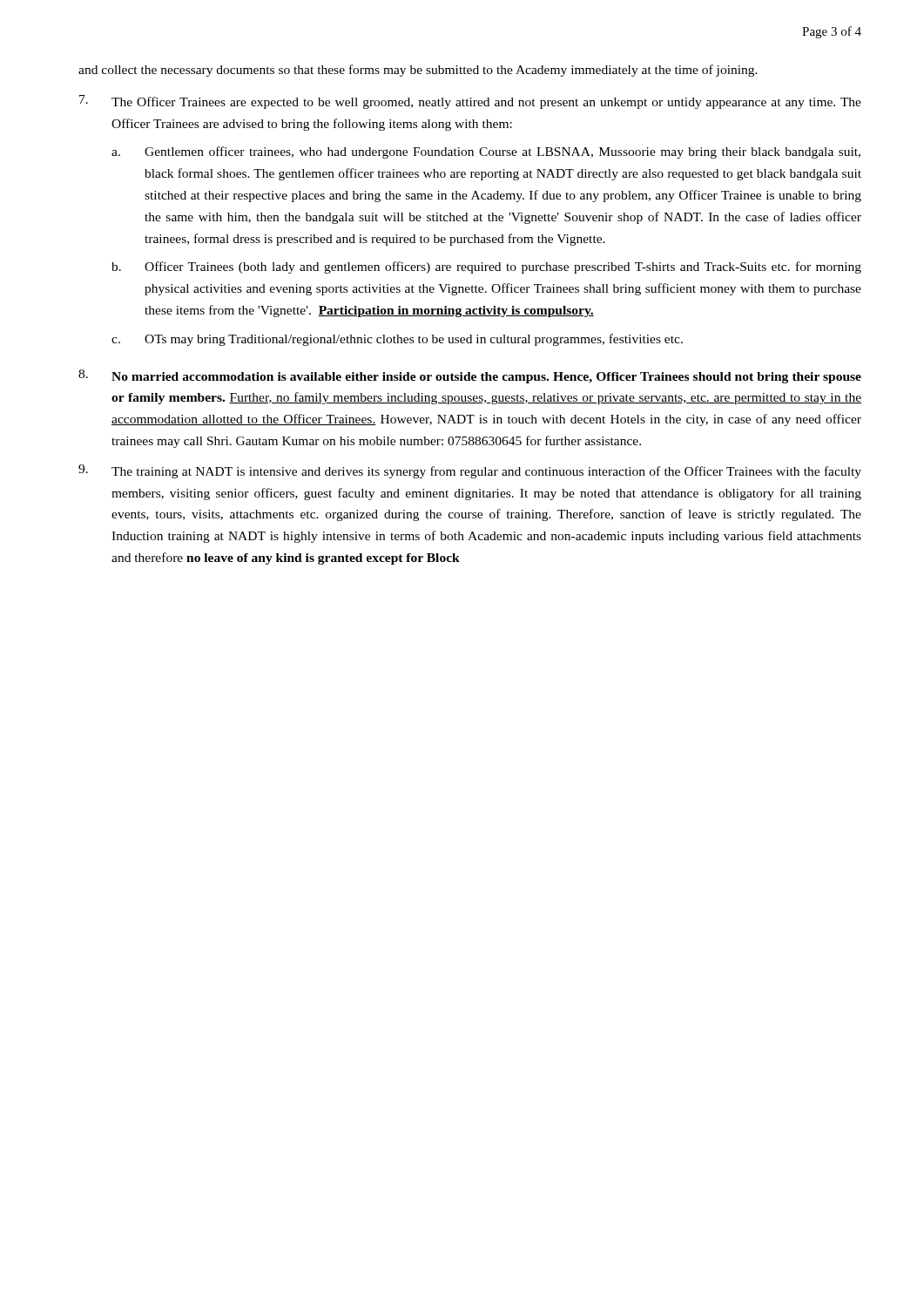Point to the element starting "8. No married accommodation is available either inside"

470,409
